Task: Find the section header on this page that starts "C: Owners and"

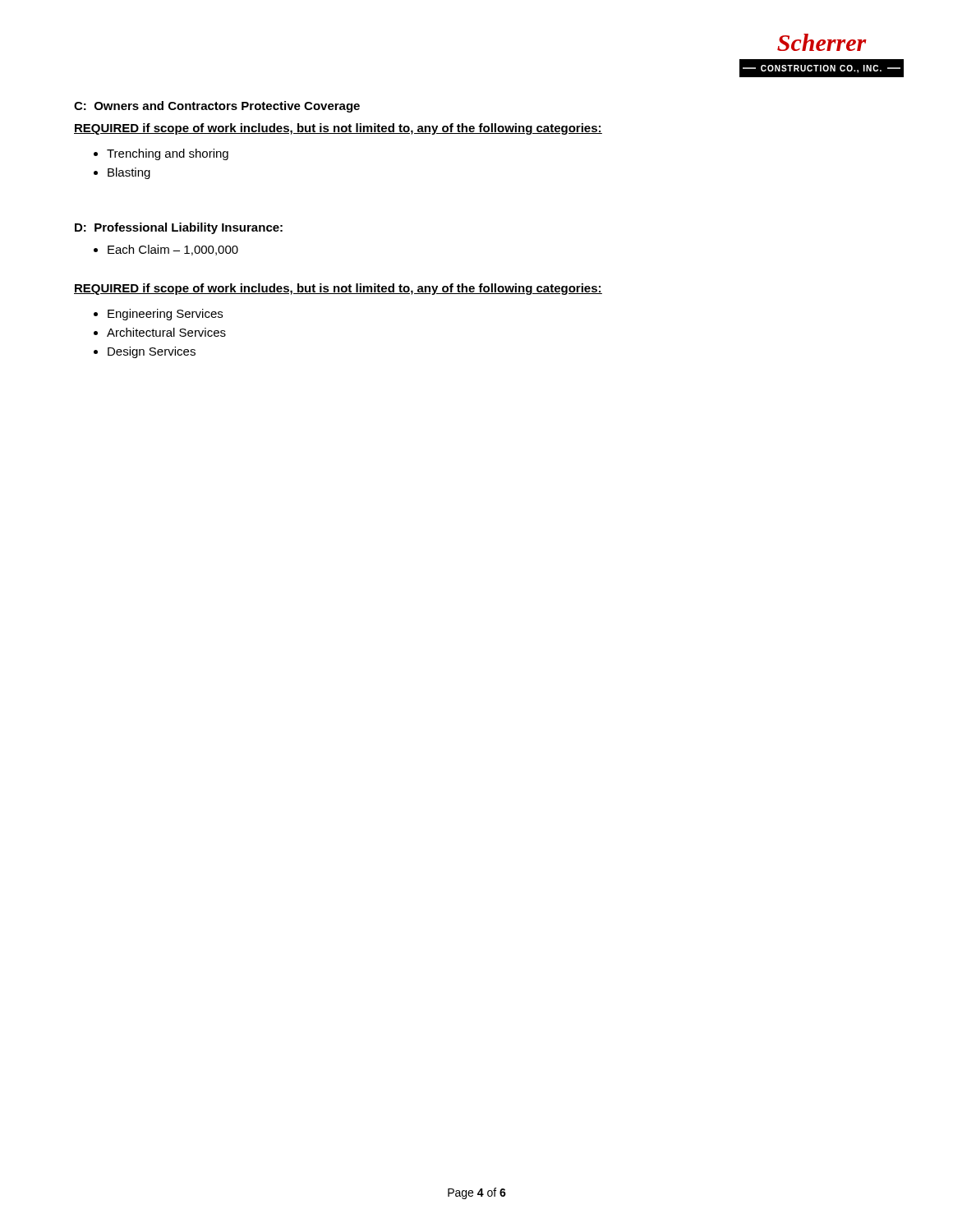Action: (x=217, y=106)
